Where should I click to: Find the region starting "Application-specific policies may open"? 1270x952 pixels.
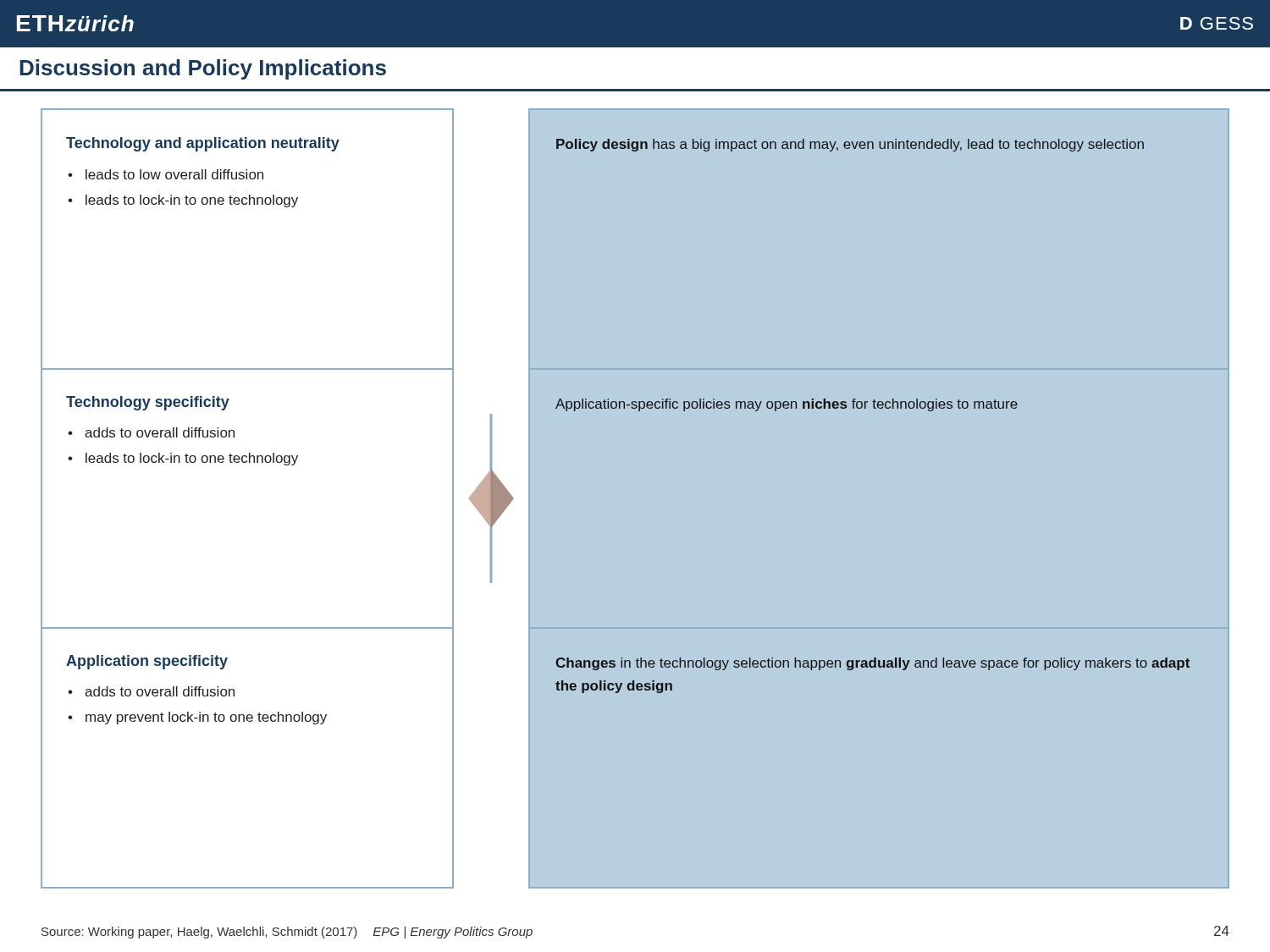click(787, 404)
